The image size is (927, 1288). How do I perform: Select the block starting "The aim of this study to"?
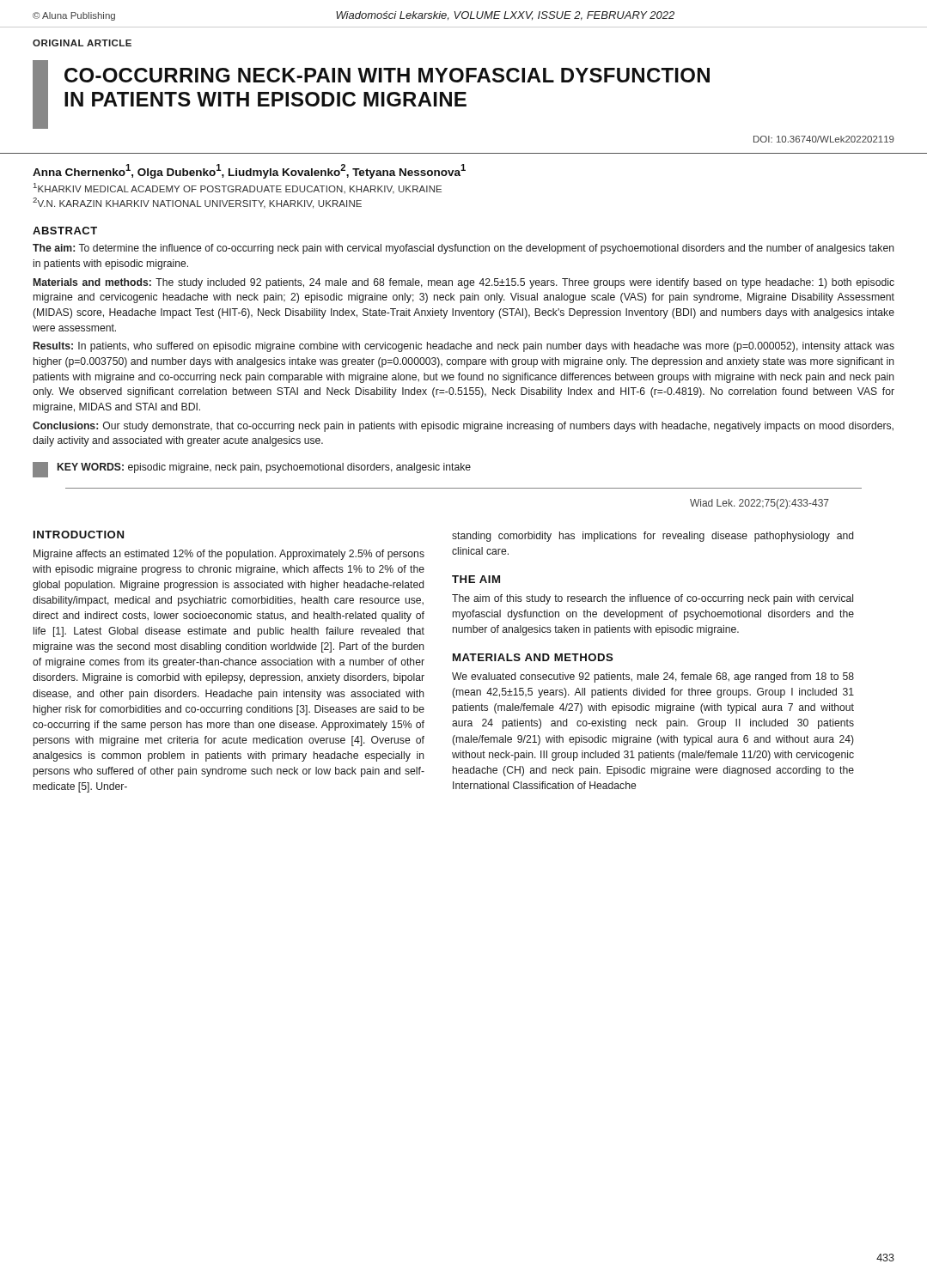(x=653, y=614)
